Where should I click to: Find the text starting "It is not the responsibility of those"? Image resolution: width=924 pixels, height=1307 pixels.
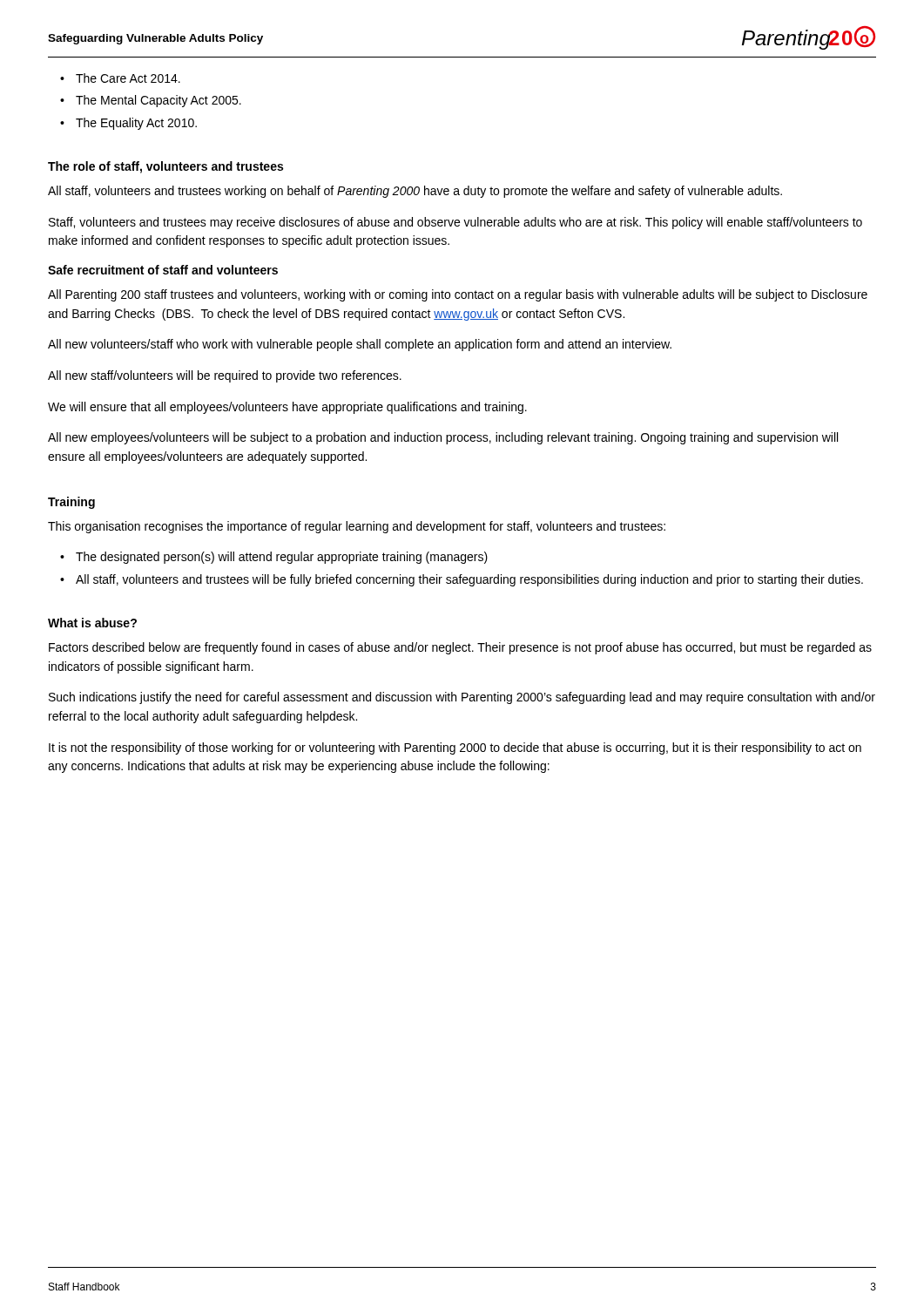click(x=455, y=757)
